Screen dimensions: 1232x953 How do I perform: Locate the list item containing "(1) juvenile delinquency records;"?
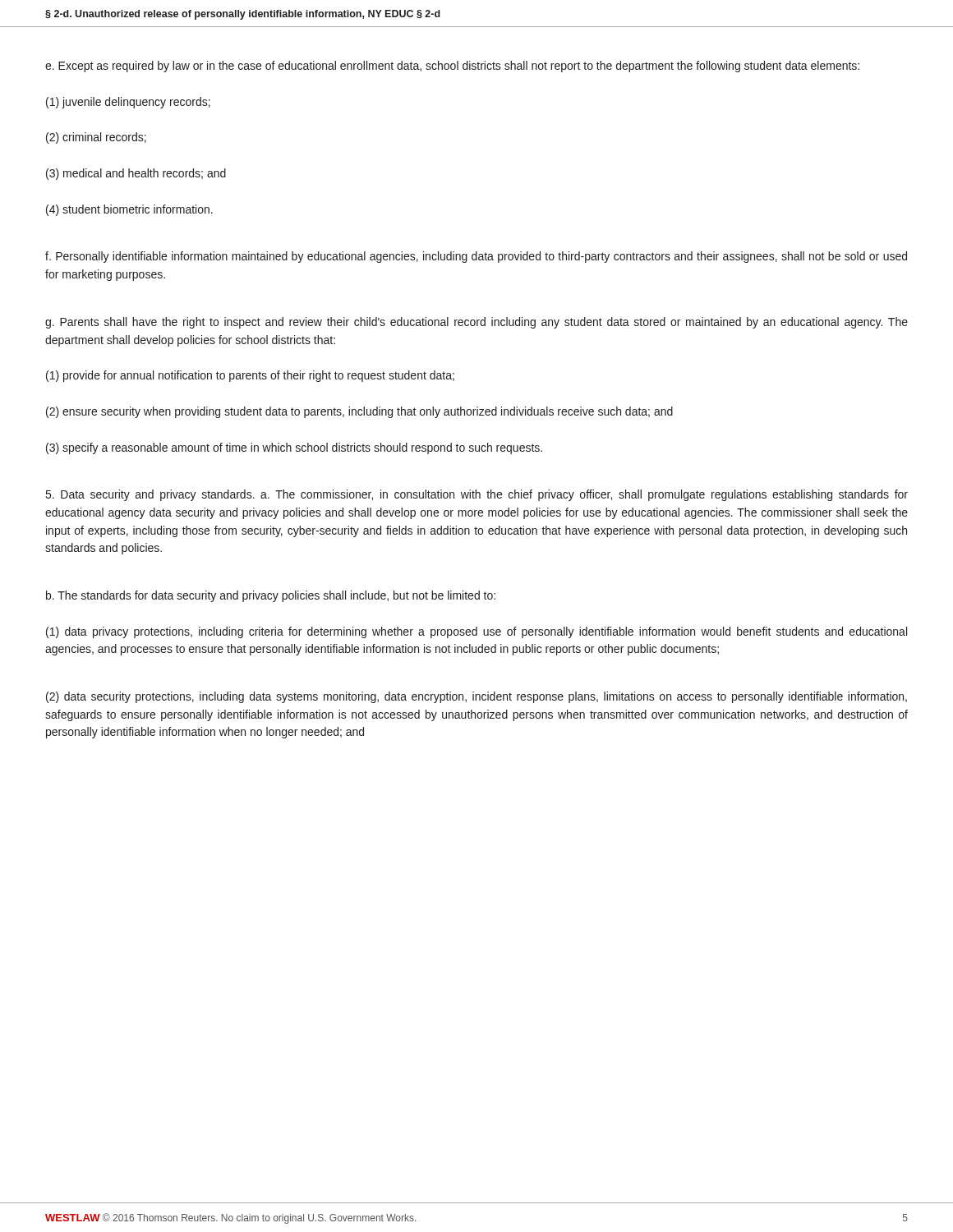pyautogui.click(x=128, y=102)
